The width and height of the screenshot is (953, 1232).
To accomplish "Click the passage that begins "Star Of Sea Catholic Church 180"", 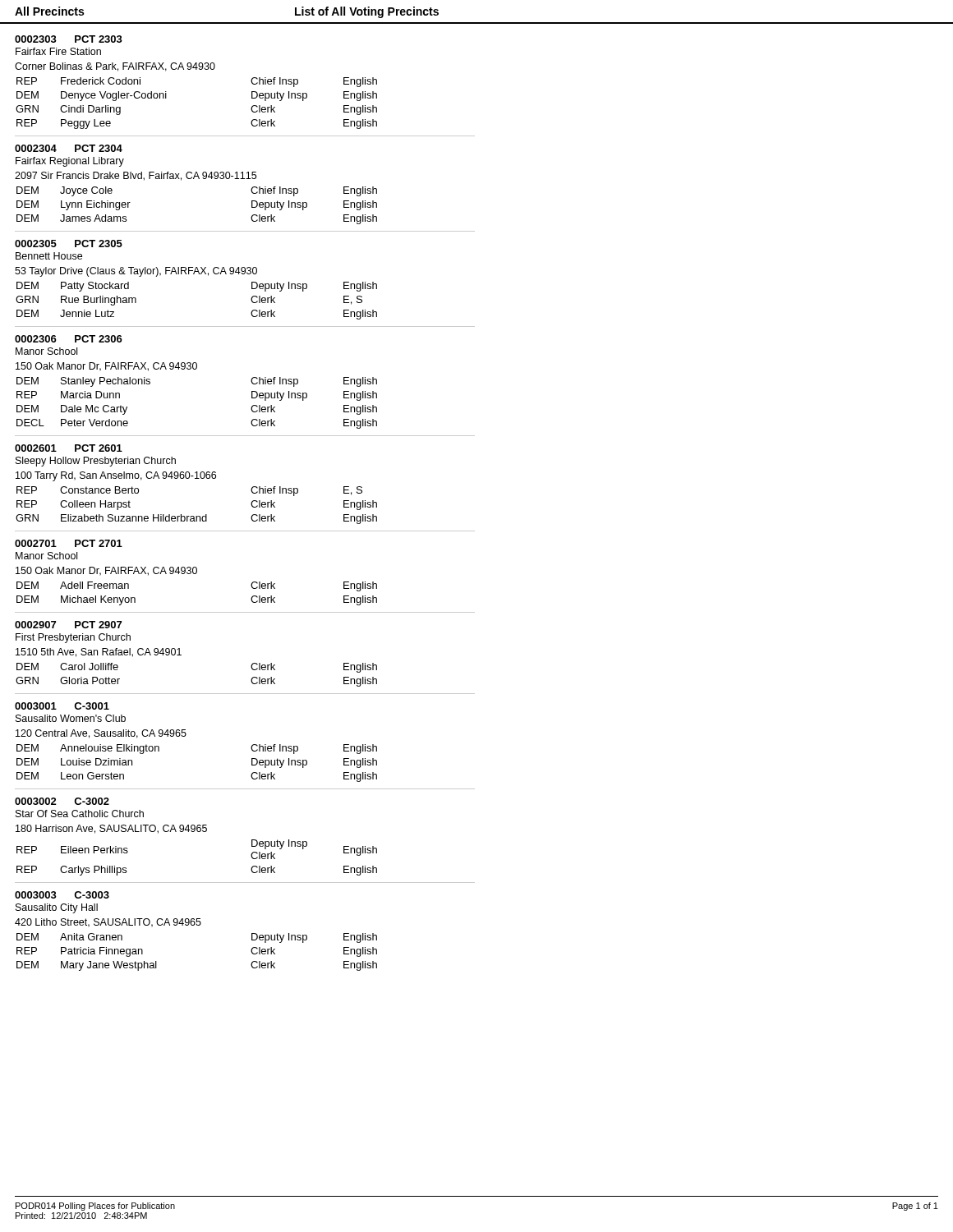I will [x=111, y=821].
